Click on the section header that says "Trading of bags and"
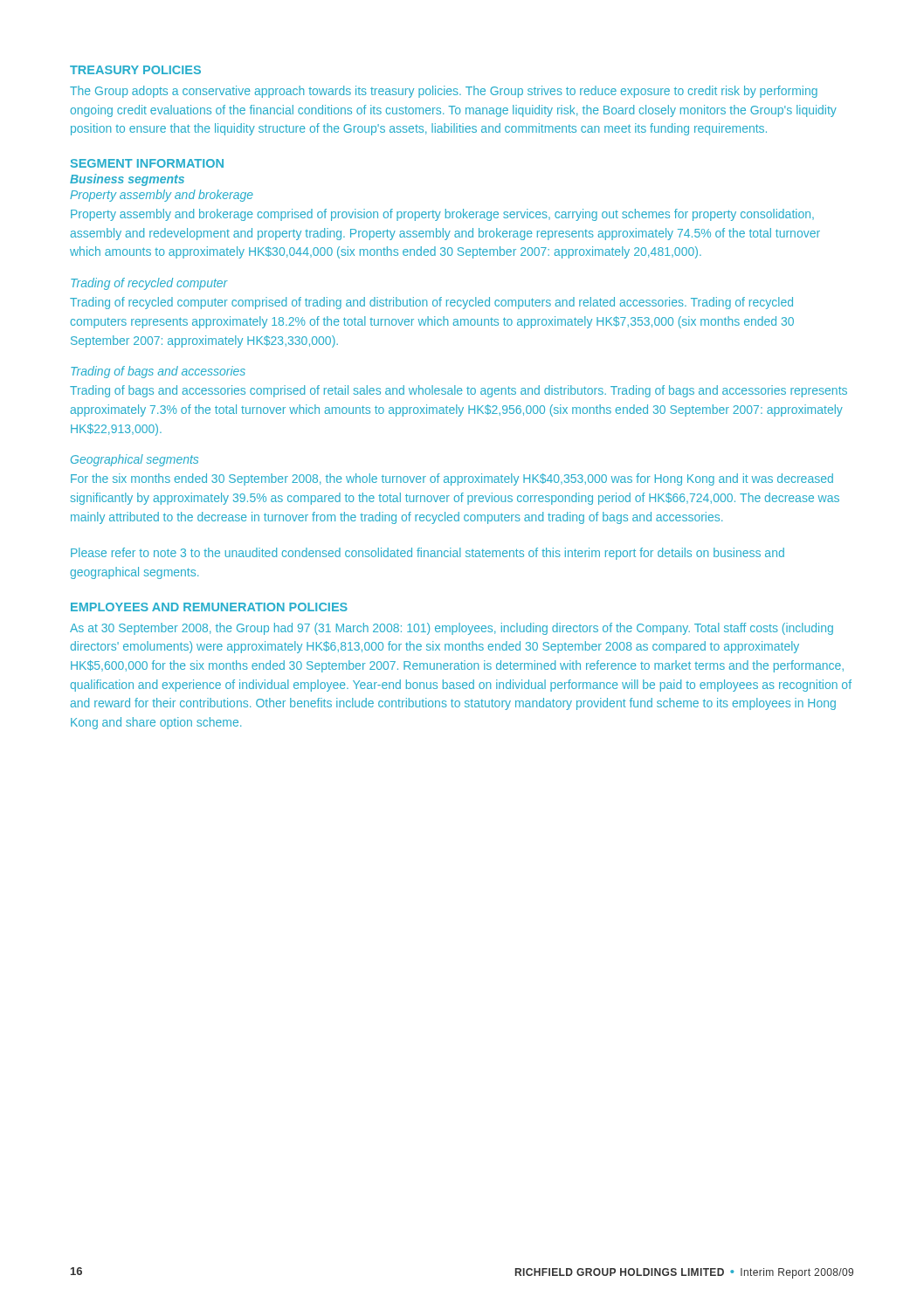 tap(158, 371)
